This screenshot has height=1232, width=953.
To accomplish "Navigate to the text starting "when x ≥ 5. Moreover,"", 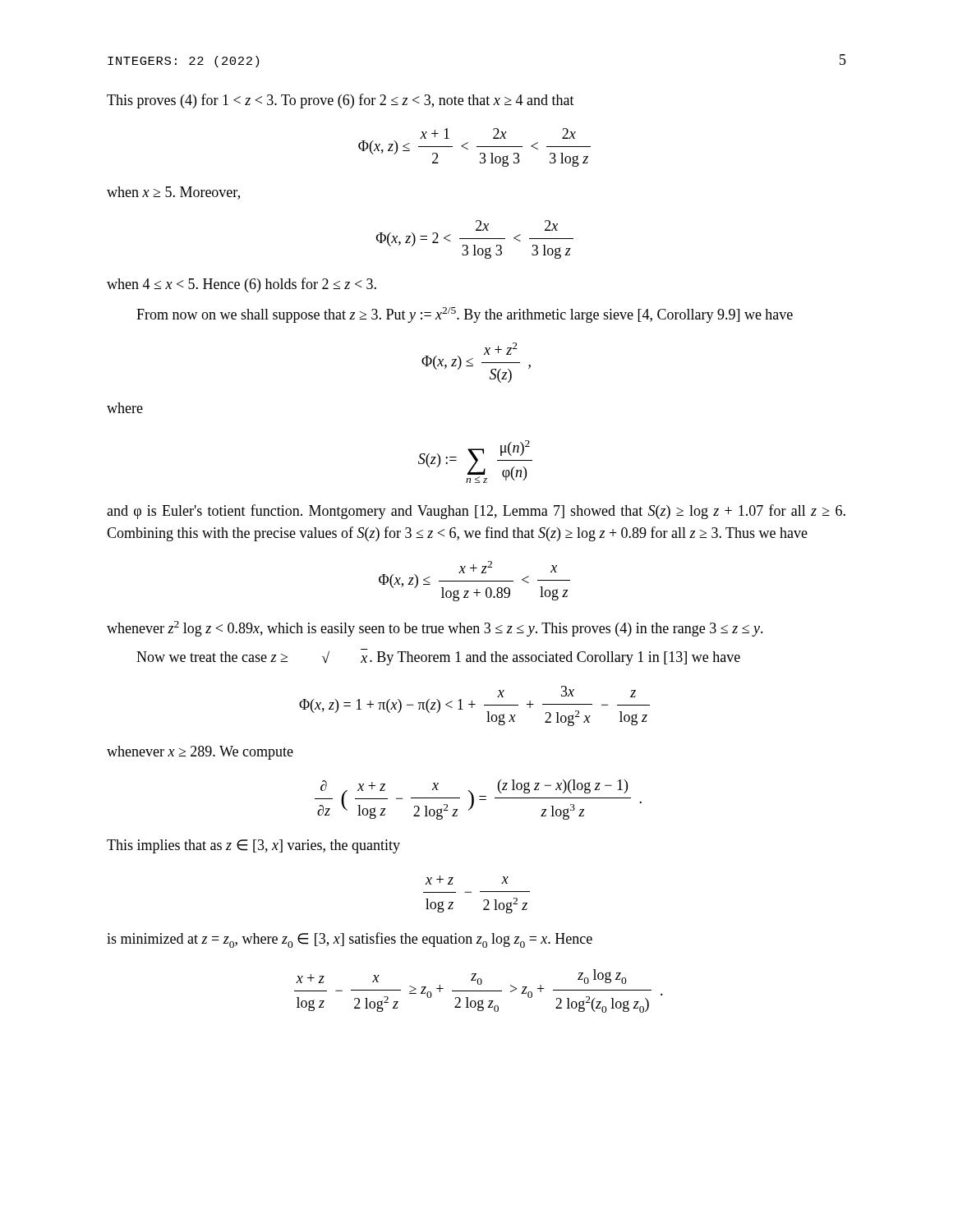I will click(x=174, y=192).
